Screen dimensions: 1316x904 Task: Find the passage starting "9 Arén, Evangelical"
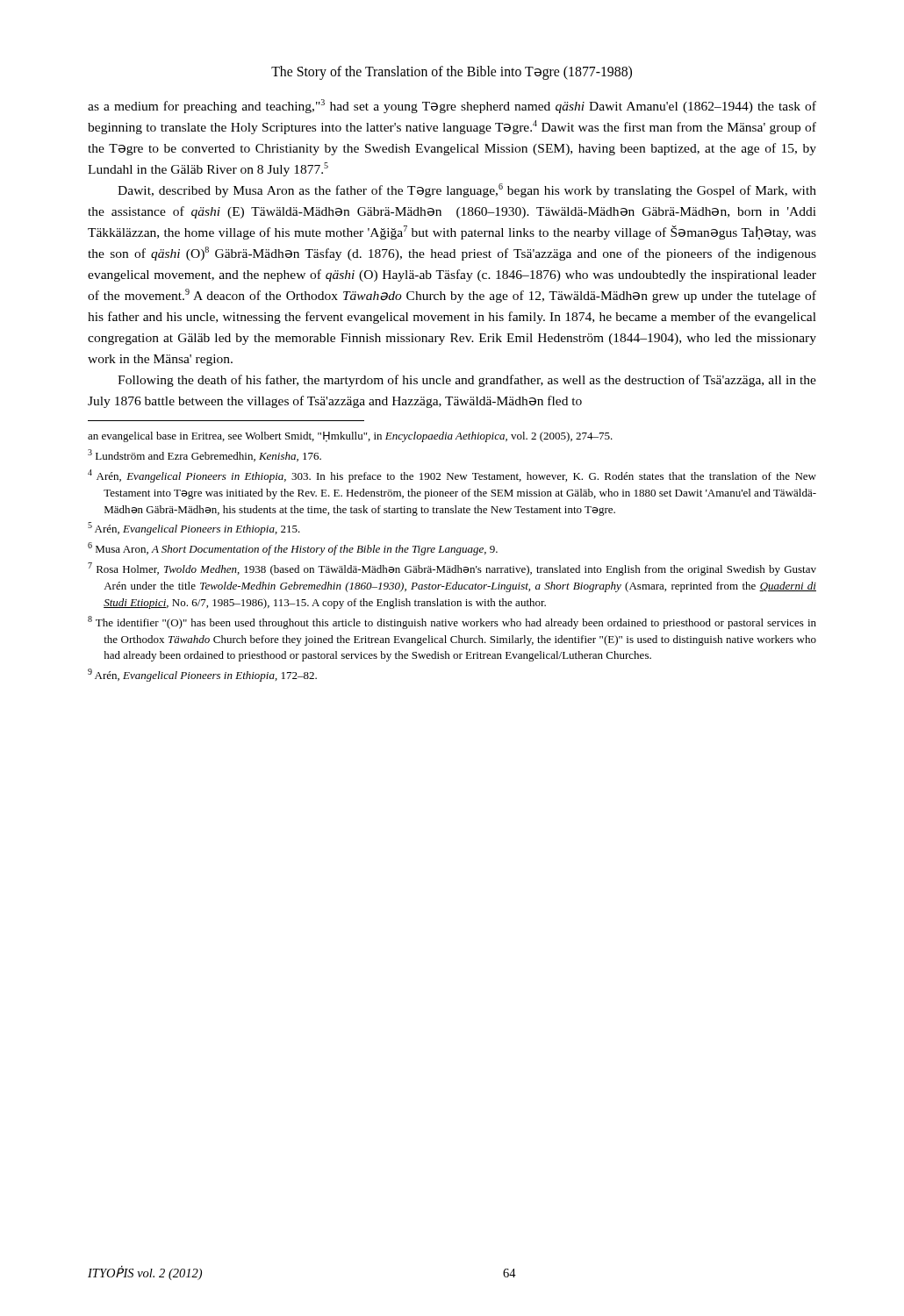(203, 675)
